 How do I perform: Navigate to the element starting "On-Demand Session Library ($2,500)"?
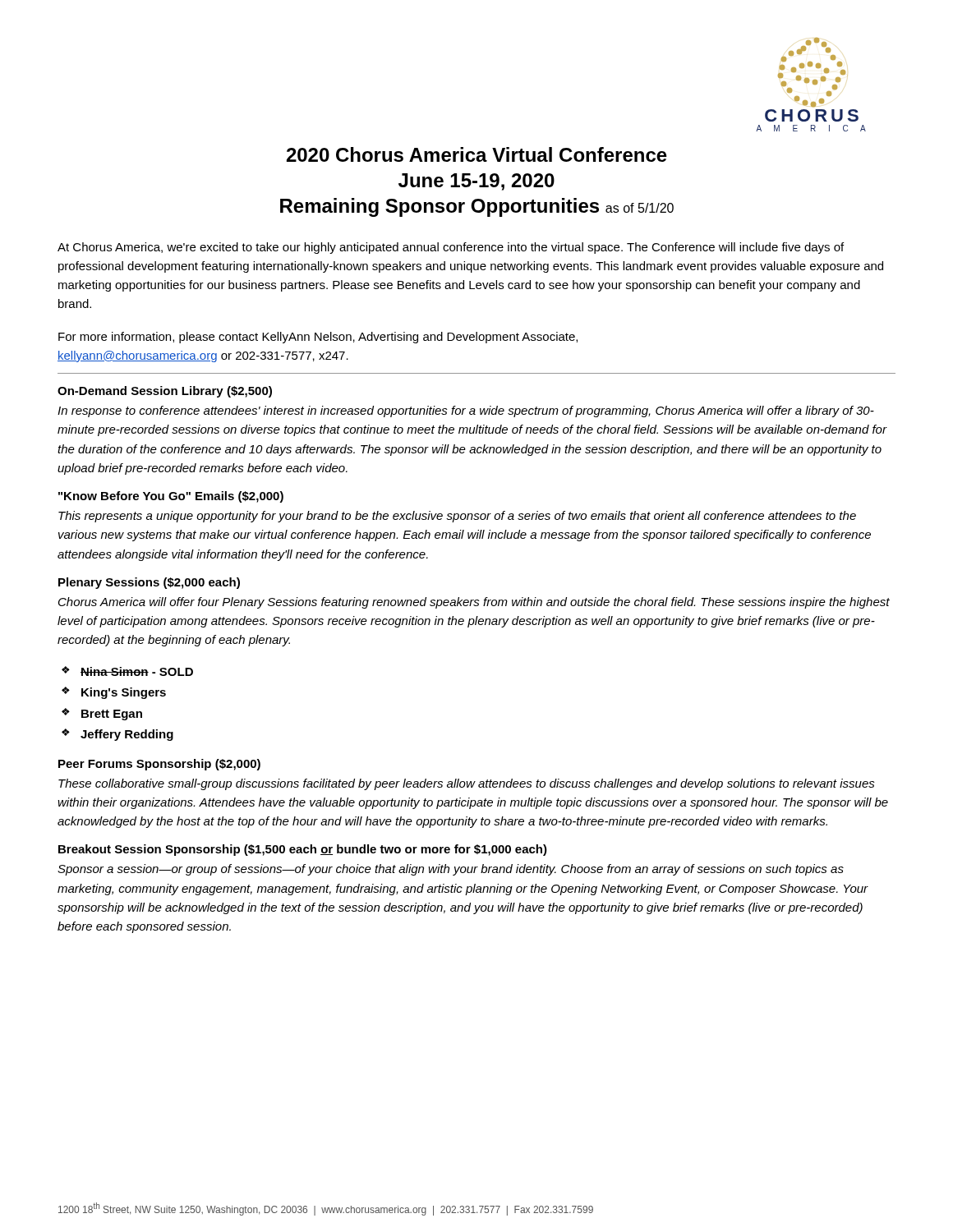(x=165, y=391)
